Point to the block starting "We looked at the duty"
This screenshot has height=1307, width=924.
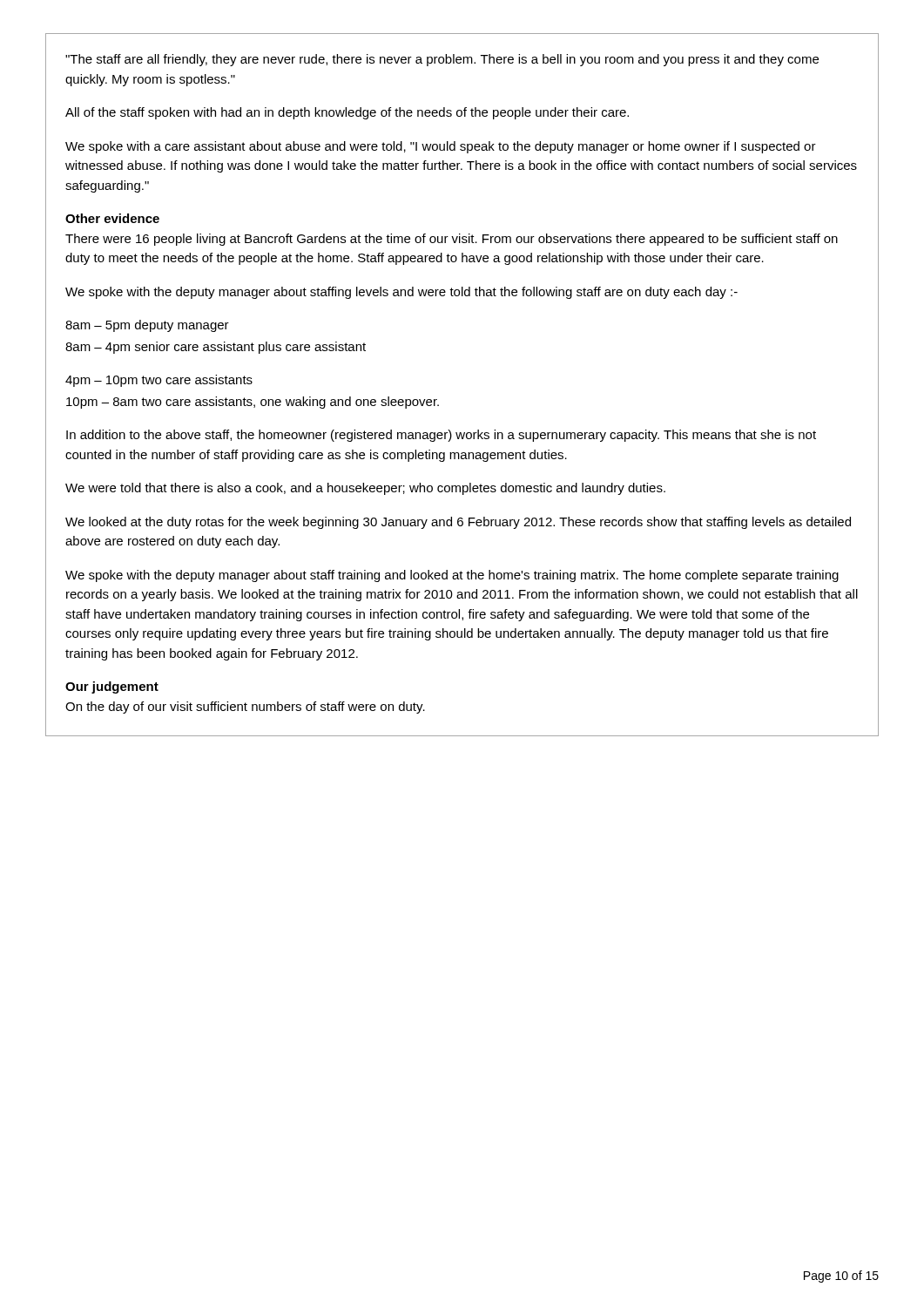[x=459, y=531]
